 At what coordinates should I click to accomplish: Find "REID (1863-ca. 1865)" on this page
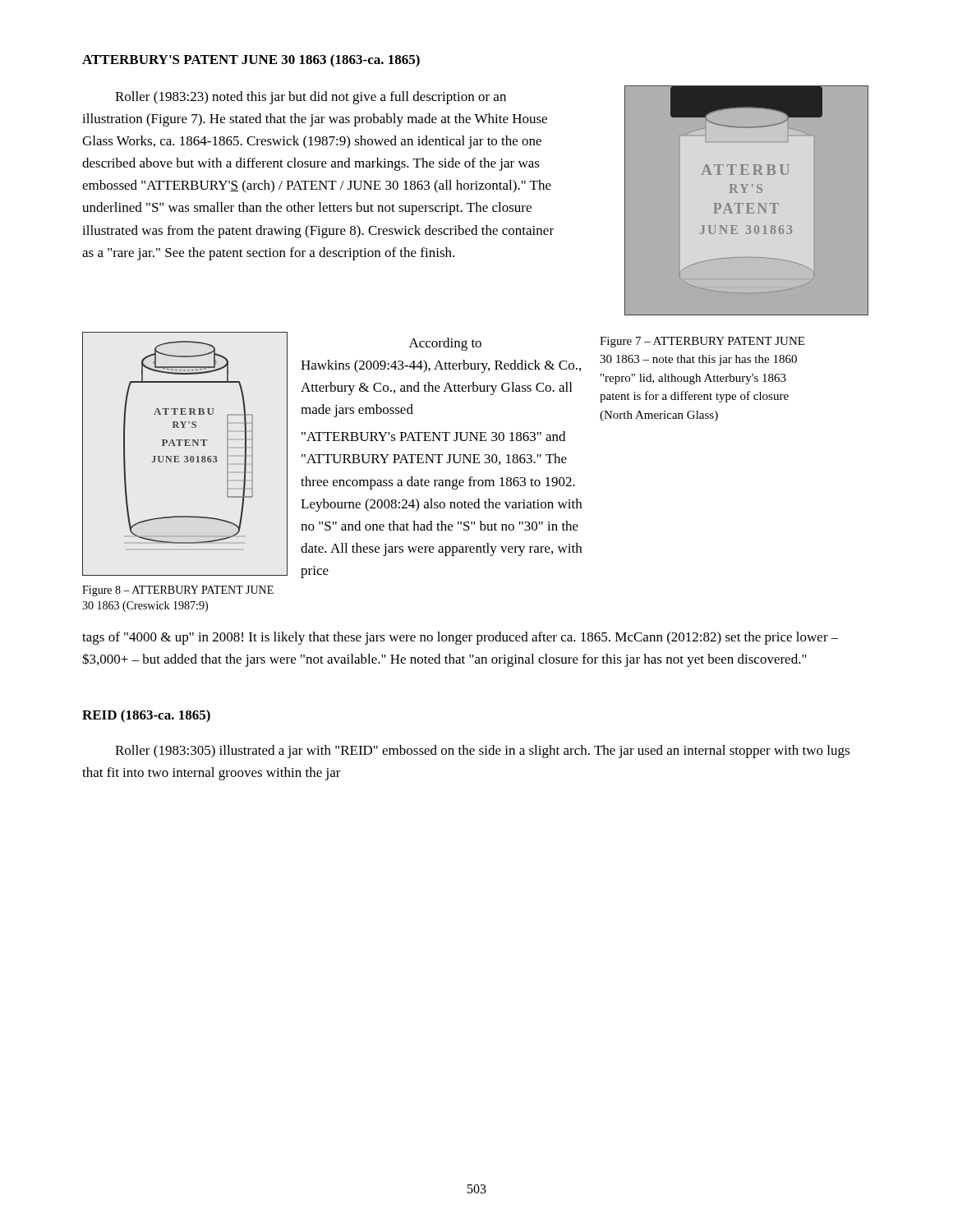(146, 715)
